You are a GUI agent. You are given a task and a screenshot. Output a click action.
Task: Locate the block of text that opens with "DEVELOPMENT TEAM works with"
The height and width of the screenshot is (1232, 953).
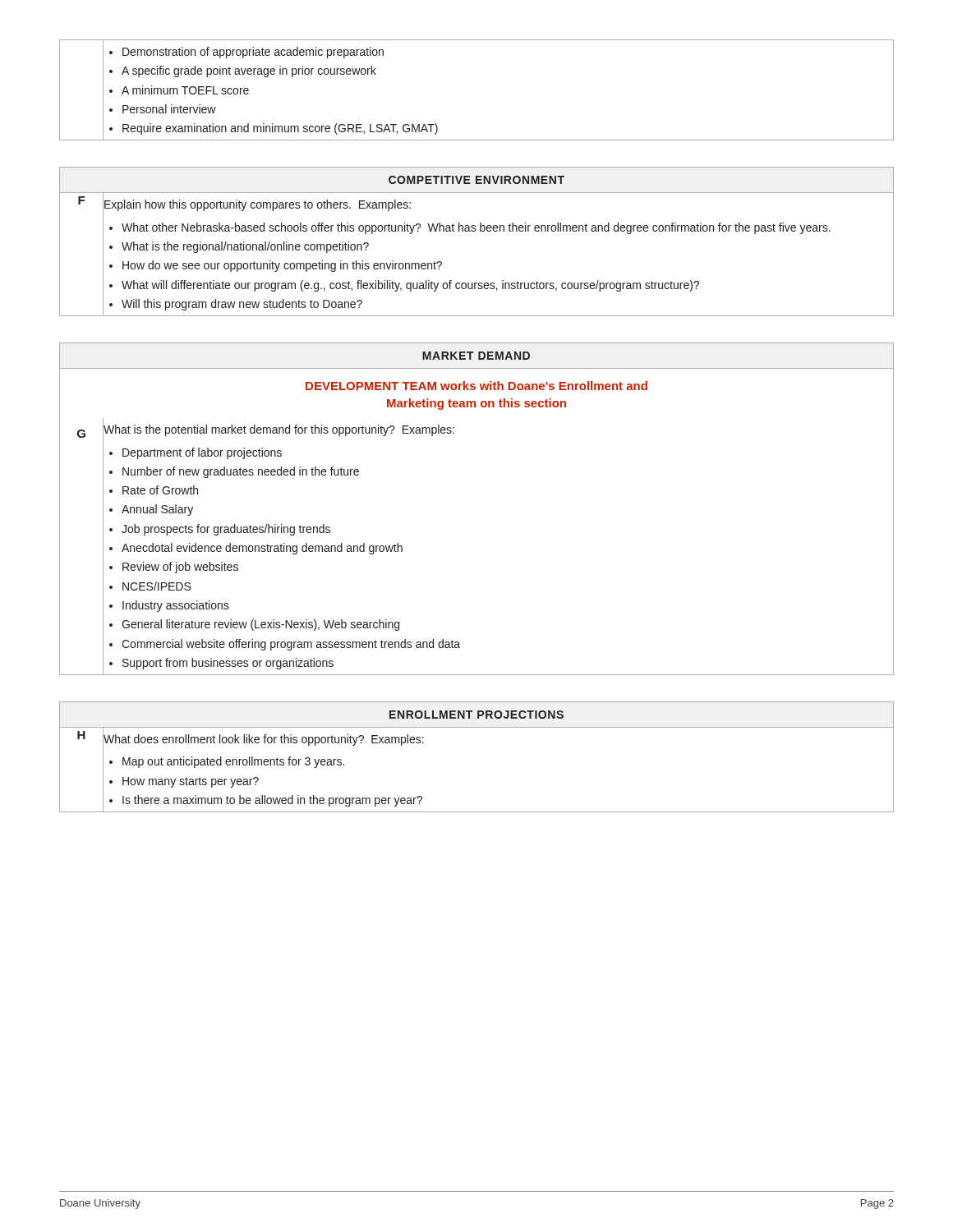476,394
